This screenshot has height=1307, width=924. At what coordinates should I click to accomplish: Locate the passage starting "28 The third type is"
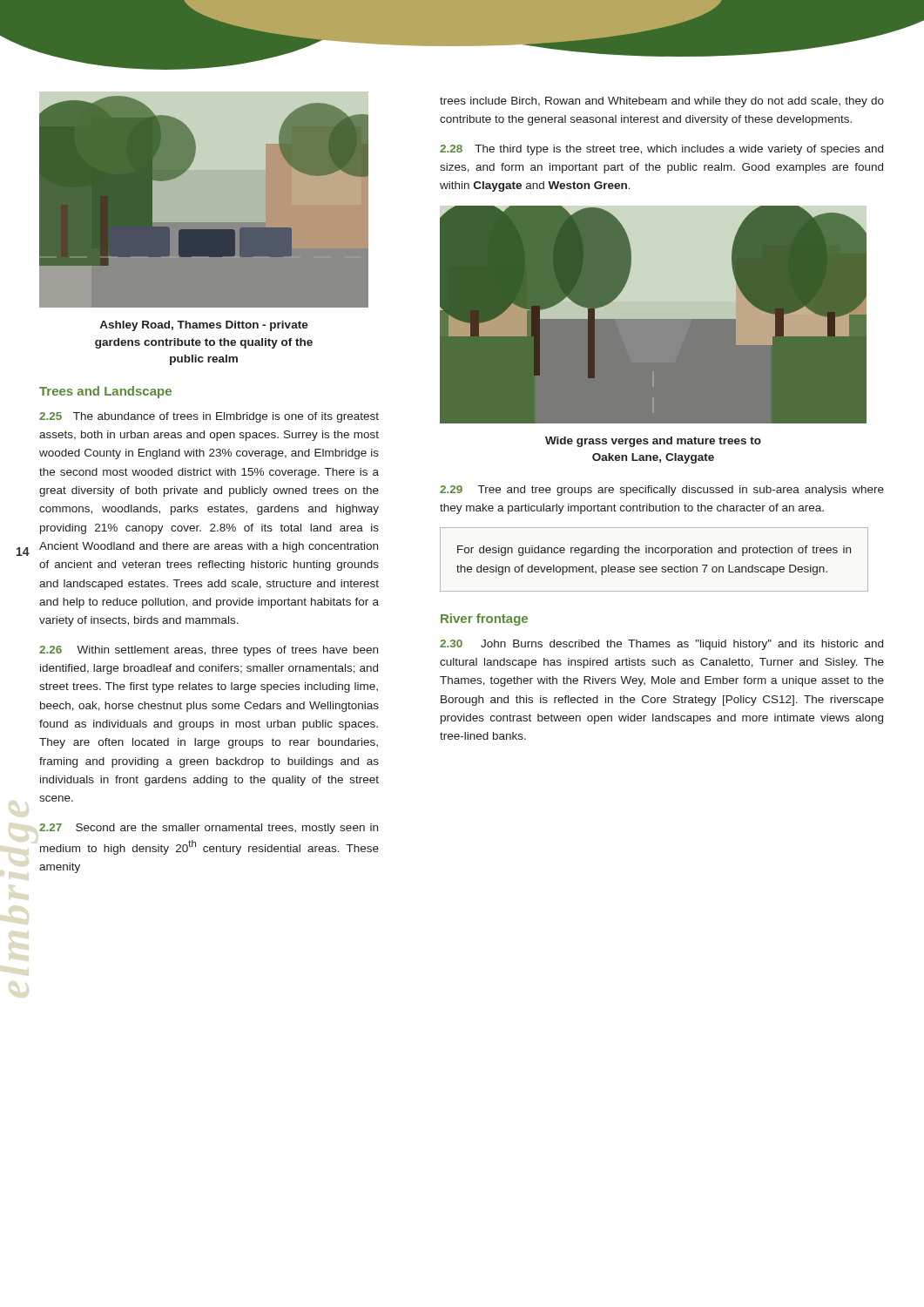(x=662, y=167)
